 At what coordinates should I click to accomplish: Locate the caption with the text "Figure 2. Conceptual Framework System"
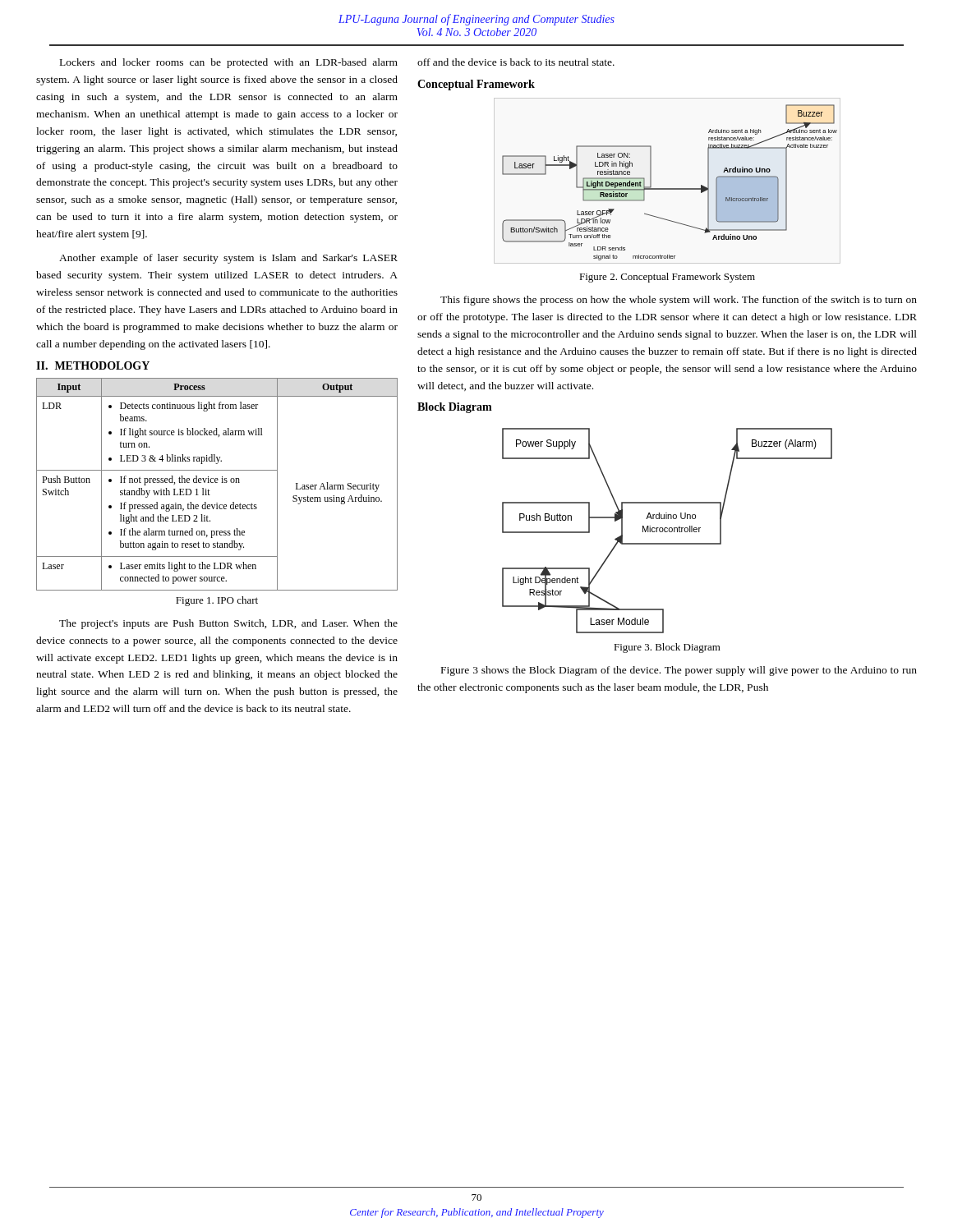click(x=667, y=276)
